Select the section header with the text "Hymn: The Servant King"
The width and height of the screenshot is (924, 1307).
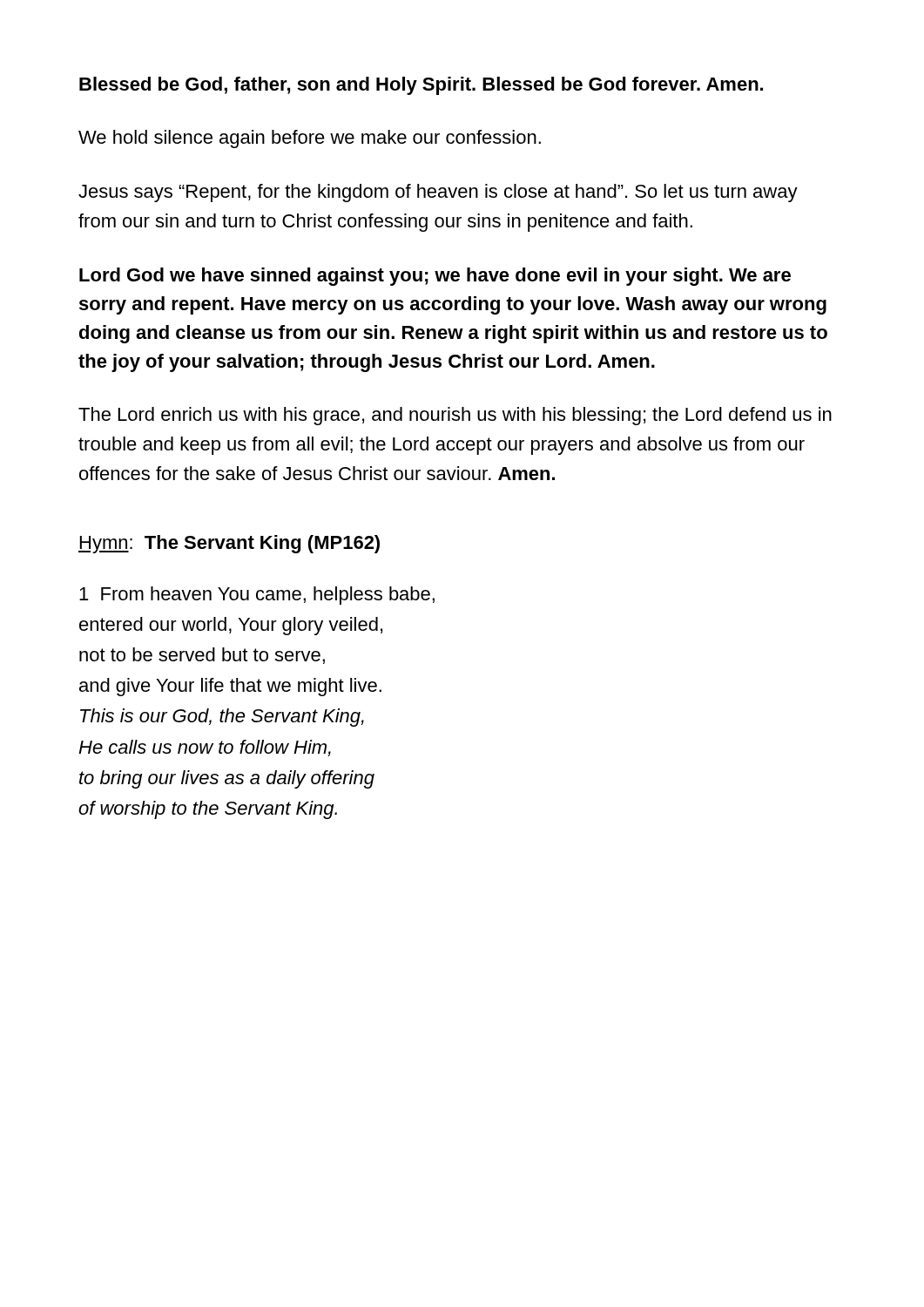(x=230, y=542)
